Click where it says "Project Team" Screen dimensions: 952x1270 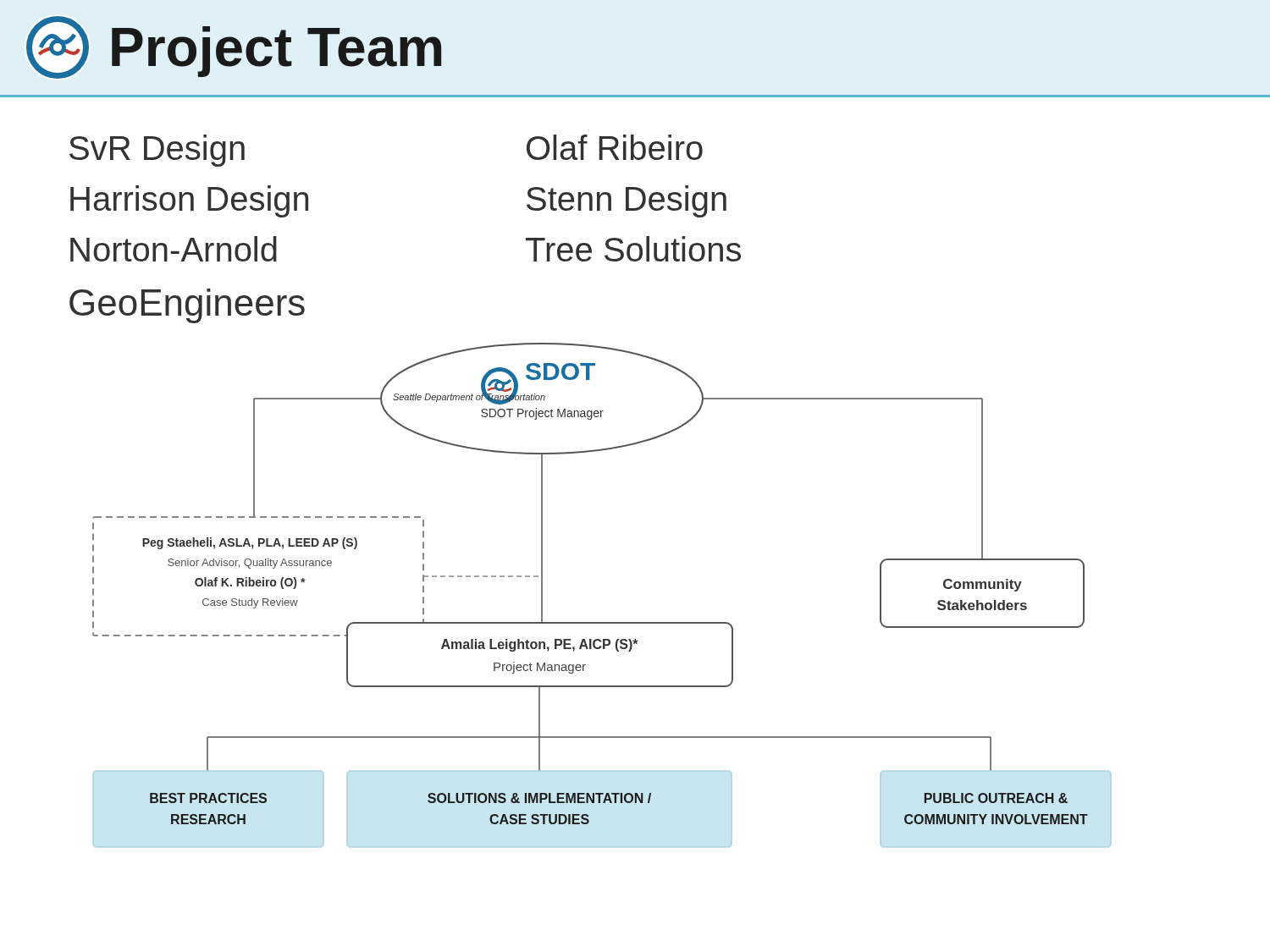(x=276, y=47)
